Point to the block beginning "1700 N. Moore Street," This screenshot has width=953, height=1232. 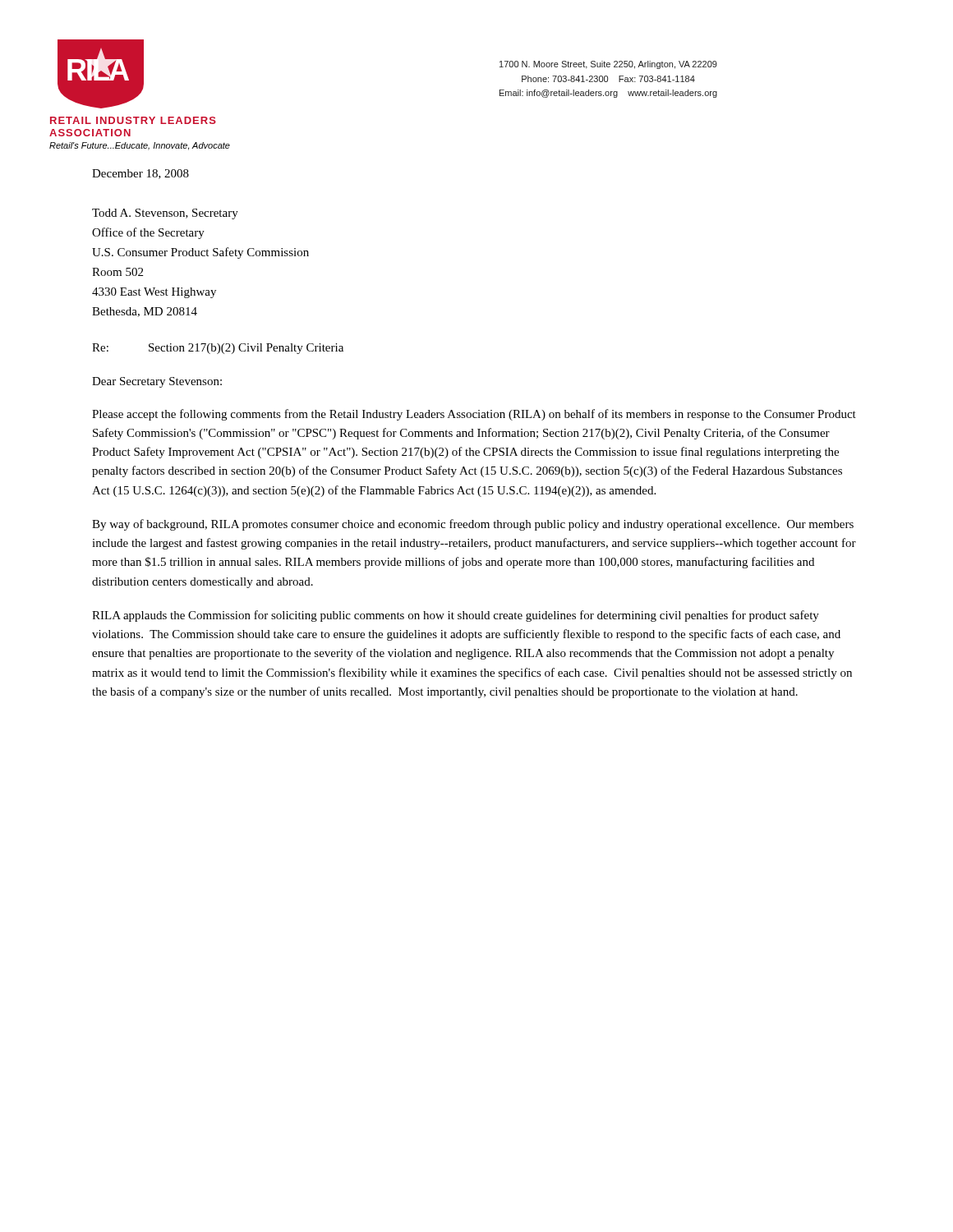pyautogui.click(x=608, y=79)
